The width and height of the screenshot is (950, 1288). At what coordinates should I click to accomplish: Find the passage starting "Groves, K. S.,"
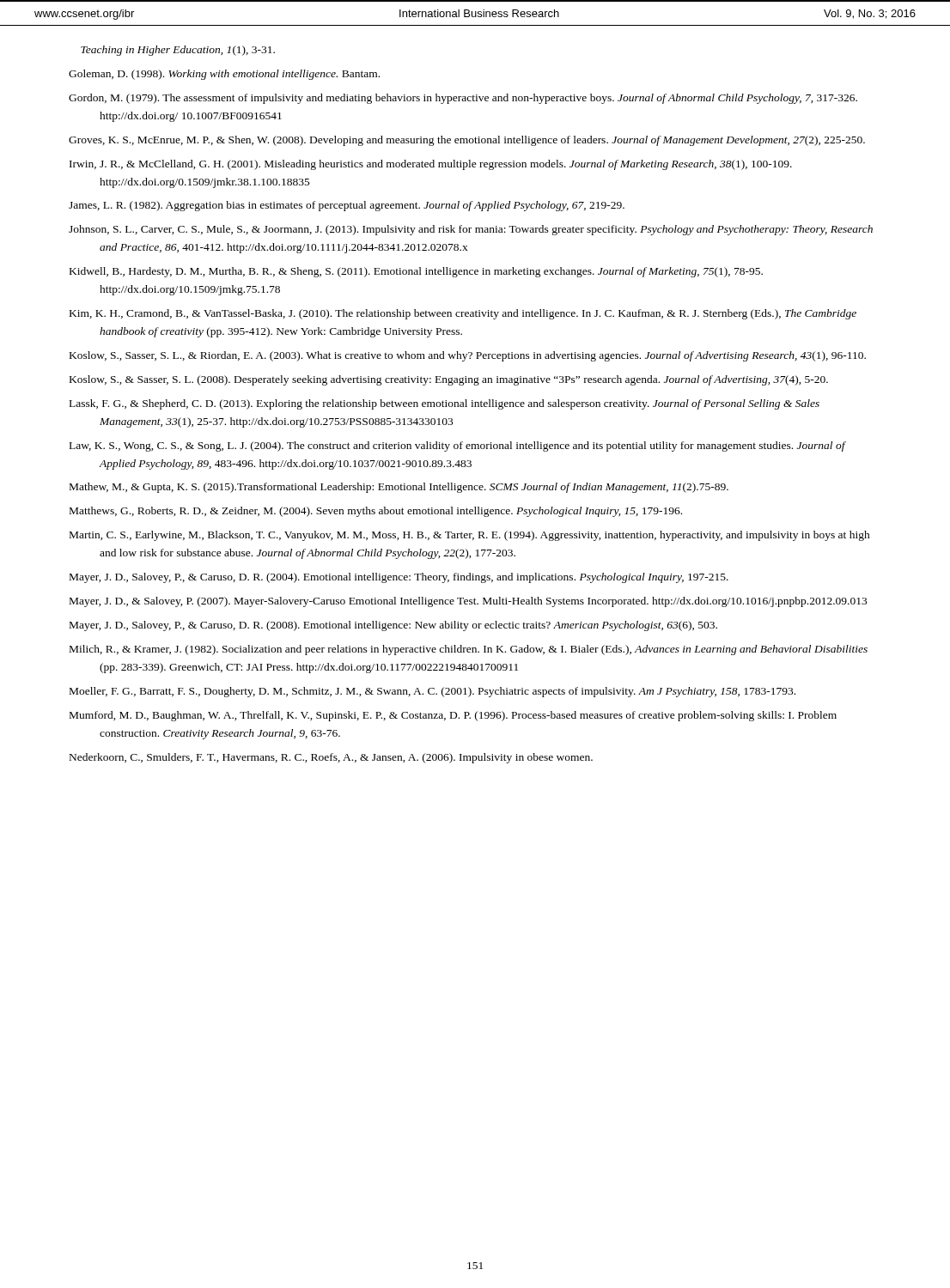click(467, 139)
